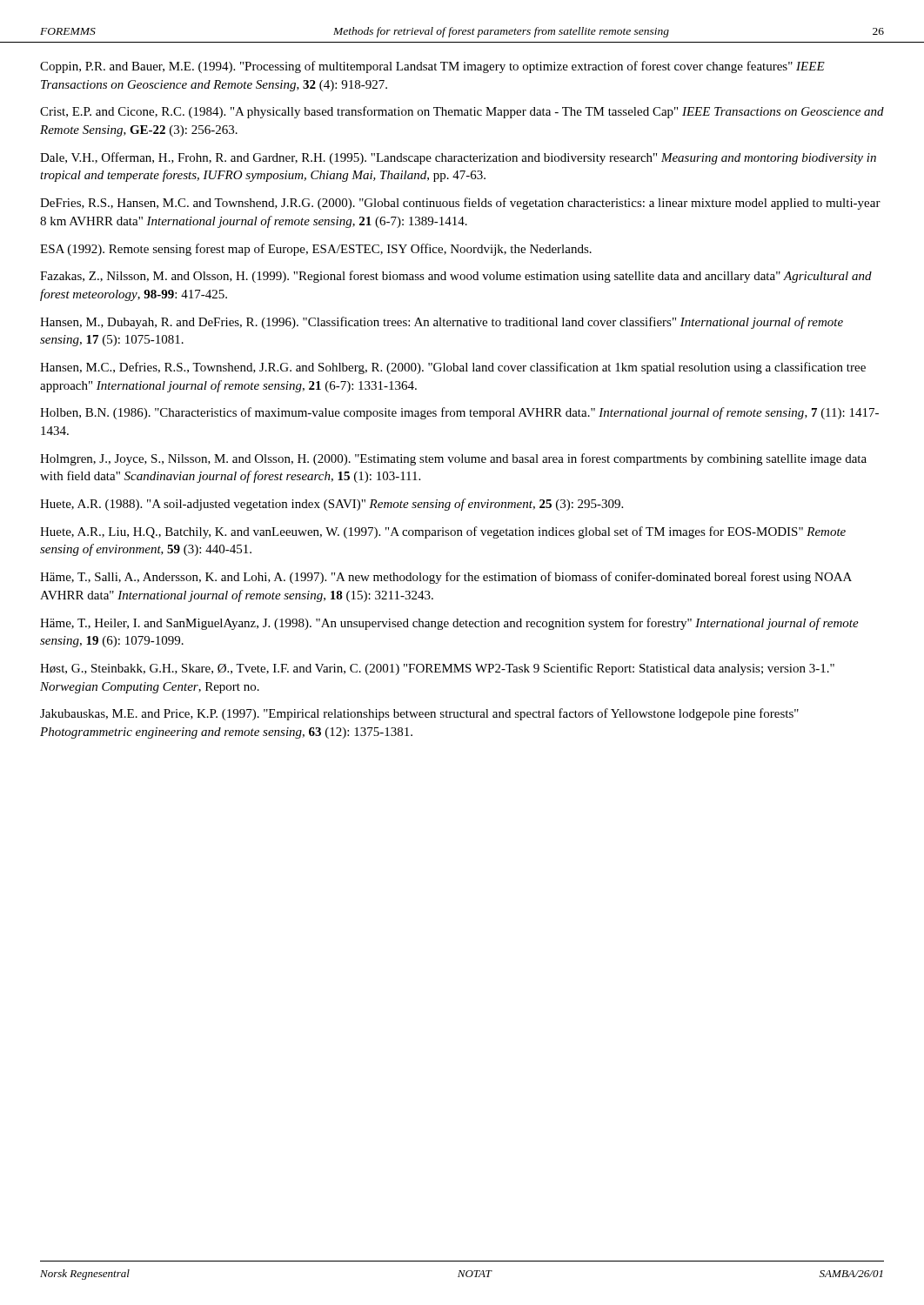The width and height of the screenshot is (924, 1305).
Task: Click on the region starting "Fazakas, Z., Nilsson, M. and"
Action: tap(462, 285)
